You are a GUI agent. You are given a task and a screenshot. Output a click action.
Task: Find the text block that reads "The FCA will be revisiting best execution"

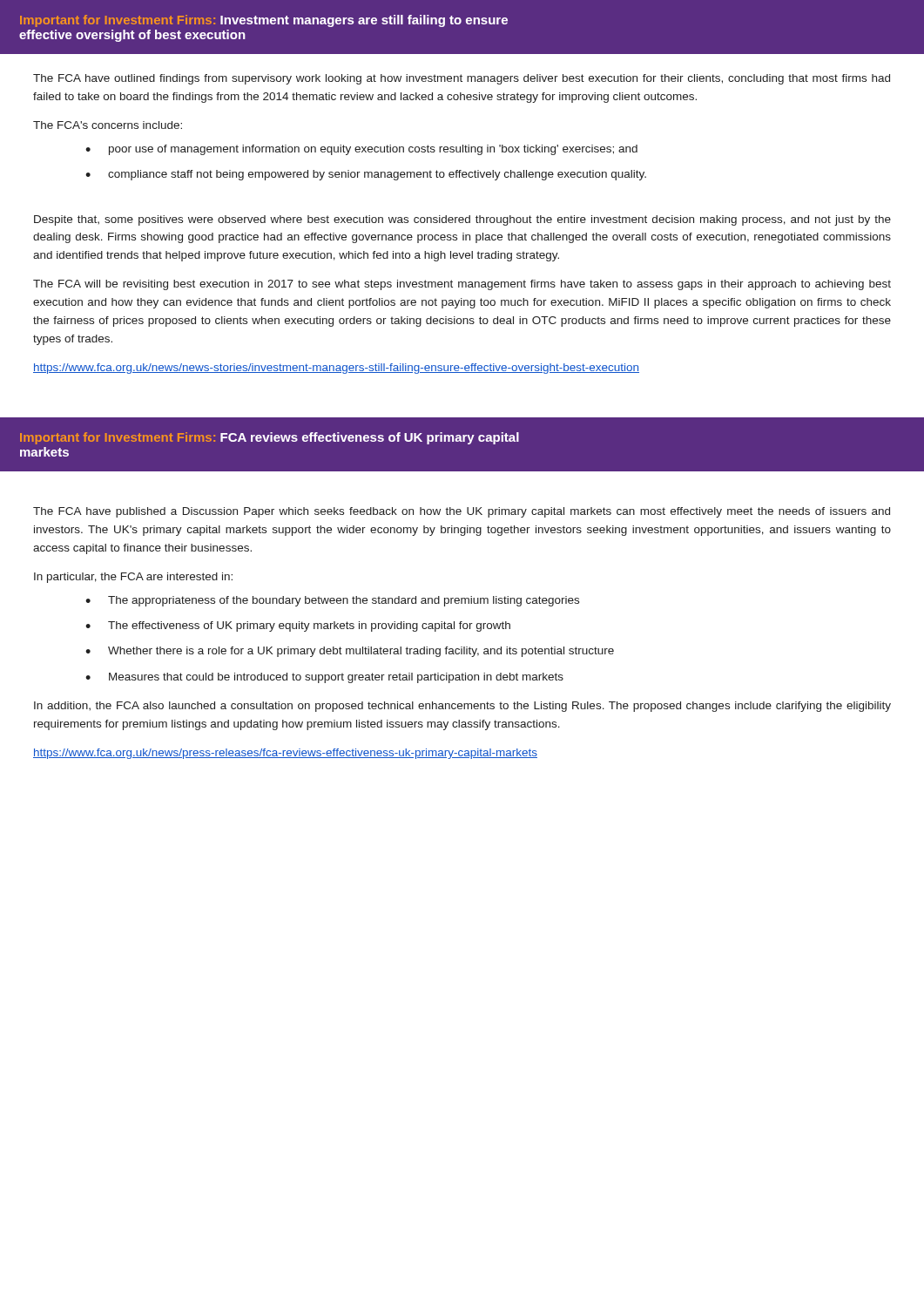pos(462,311)
